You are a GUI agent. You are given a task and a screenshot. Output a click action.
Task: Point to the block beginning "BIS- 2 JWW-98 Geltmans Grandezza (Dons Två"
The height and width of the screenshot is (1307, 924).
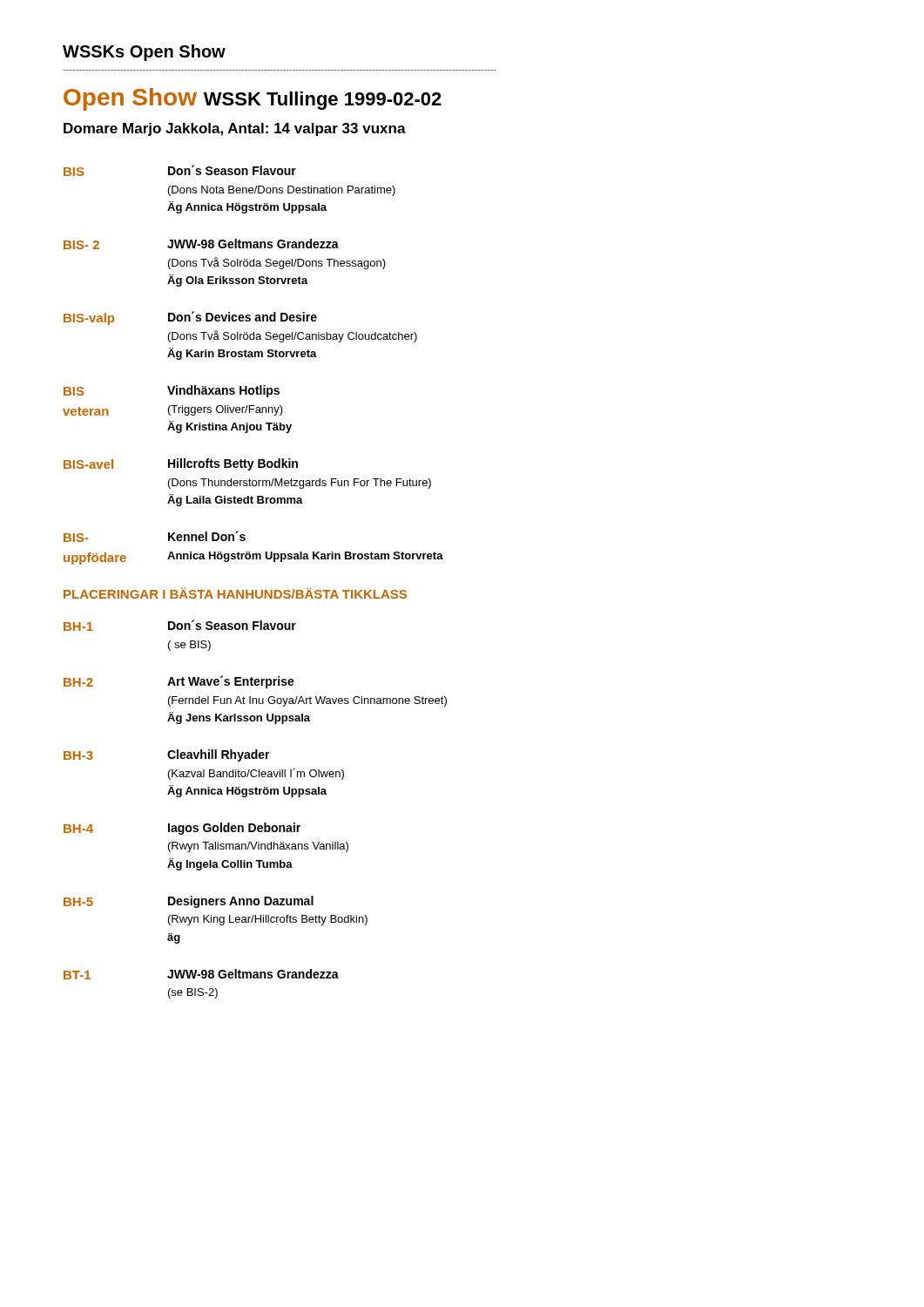point(201,244)
